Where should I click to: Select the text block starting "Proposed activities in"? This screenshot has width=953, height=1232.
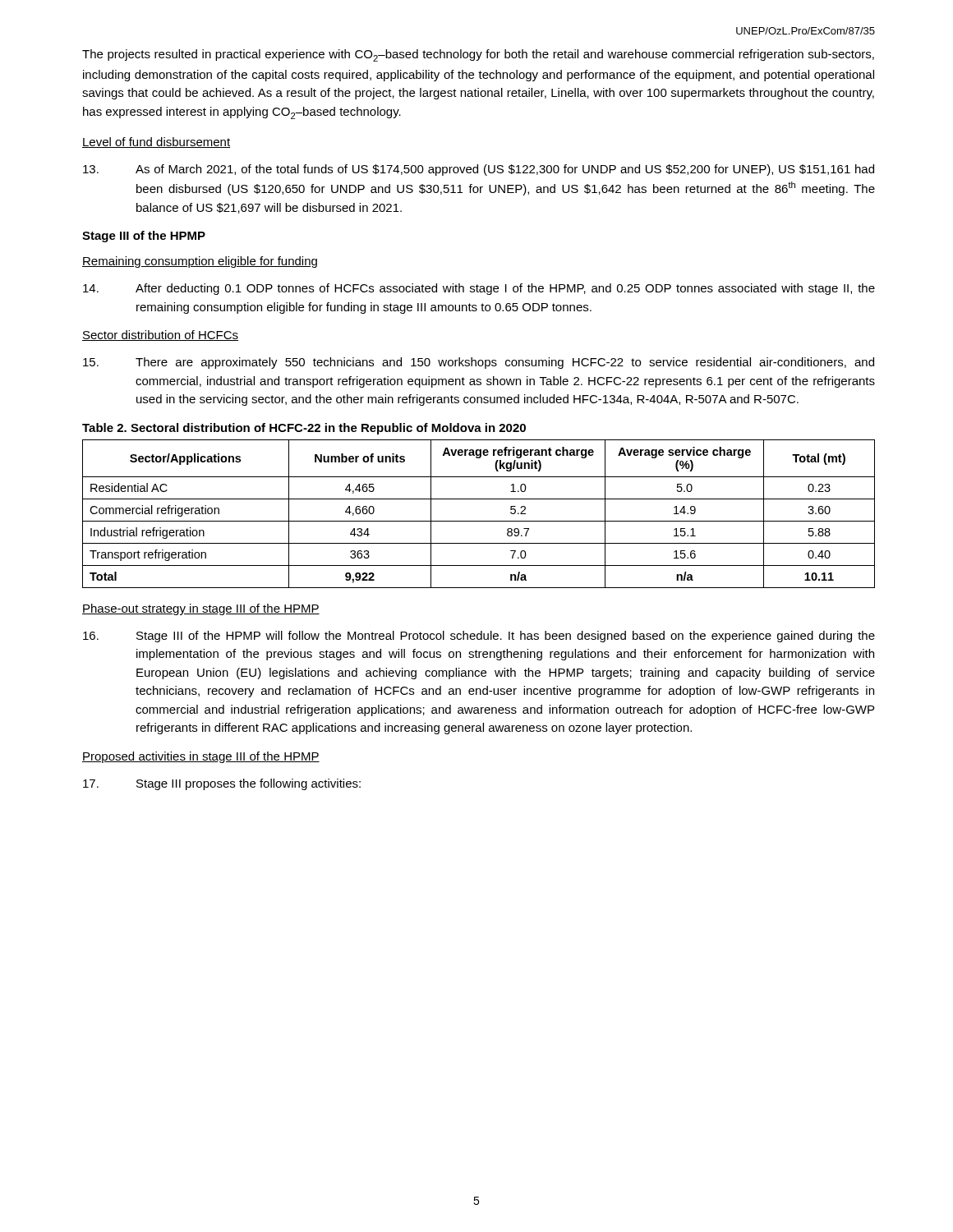201,756
